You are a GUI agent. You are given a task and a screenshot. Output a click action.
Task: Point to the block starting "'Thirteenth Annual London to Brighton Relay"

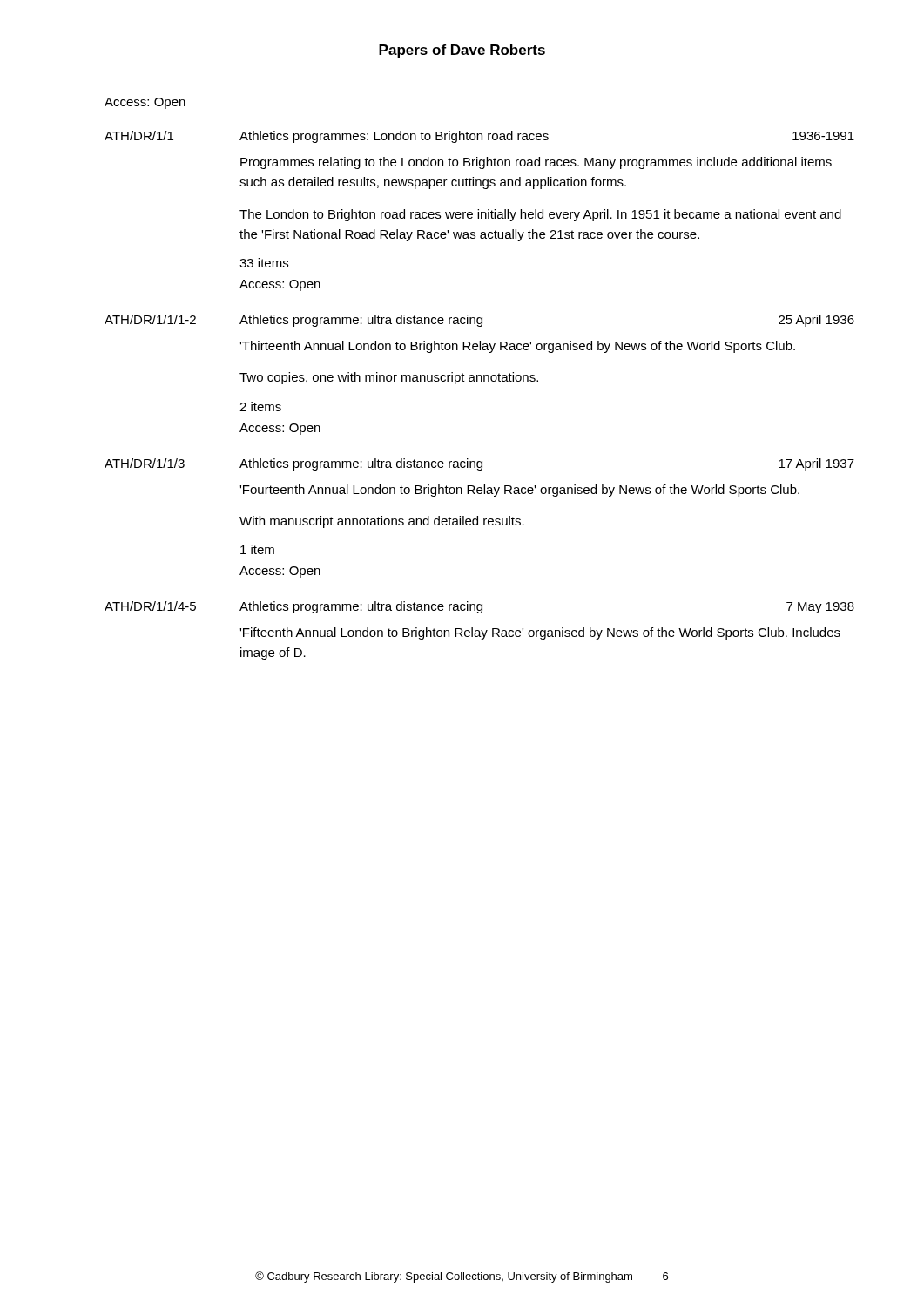pos(518,346)
